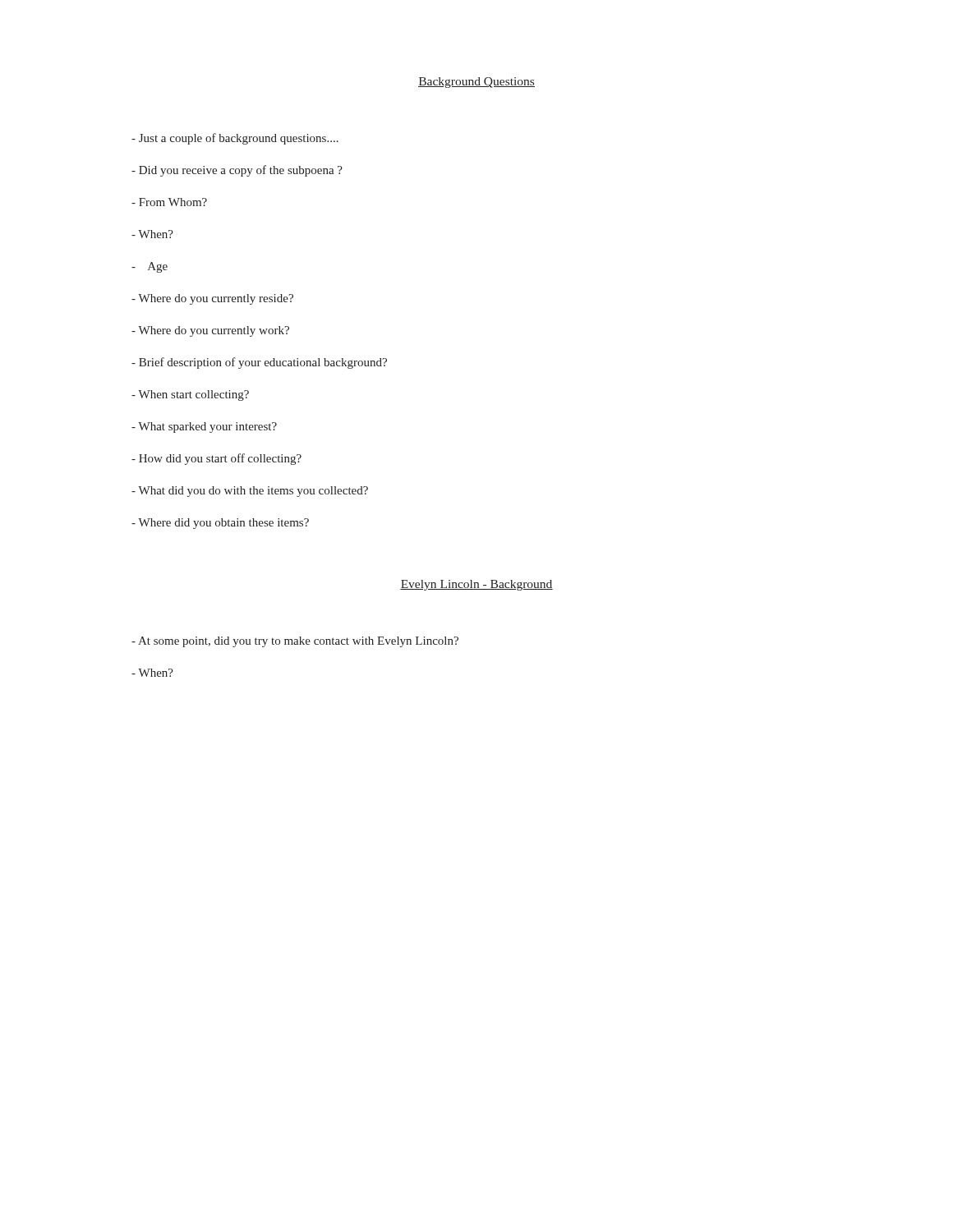
Task: Point to "From Whom?"
Action: (x=169, y=202)
